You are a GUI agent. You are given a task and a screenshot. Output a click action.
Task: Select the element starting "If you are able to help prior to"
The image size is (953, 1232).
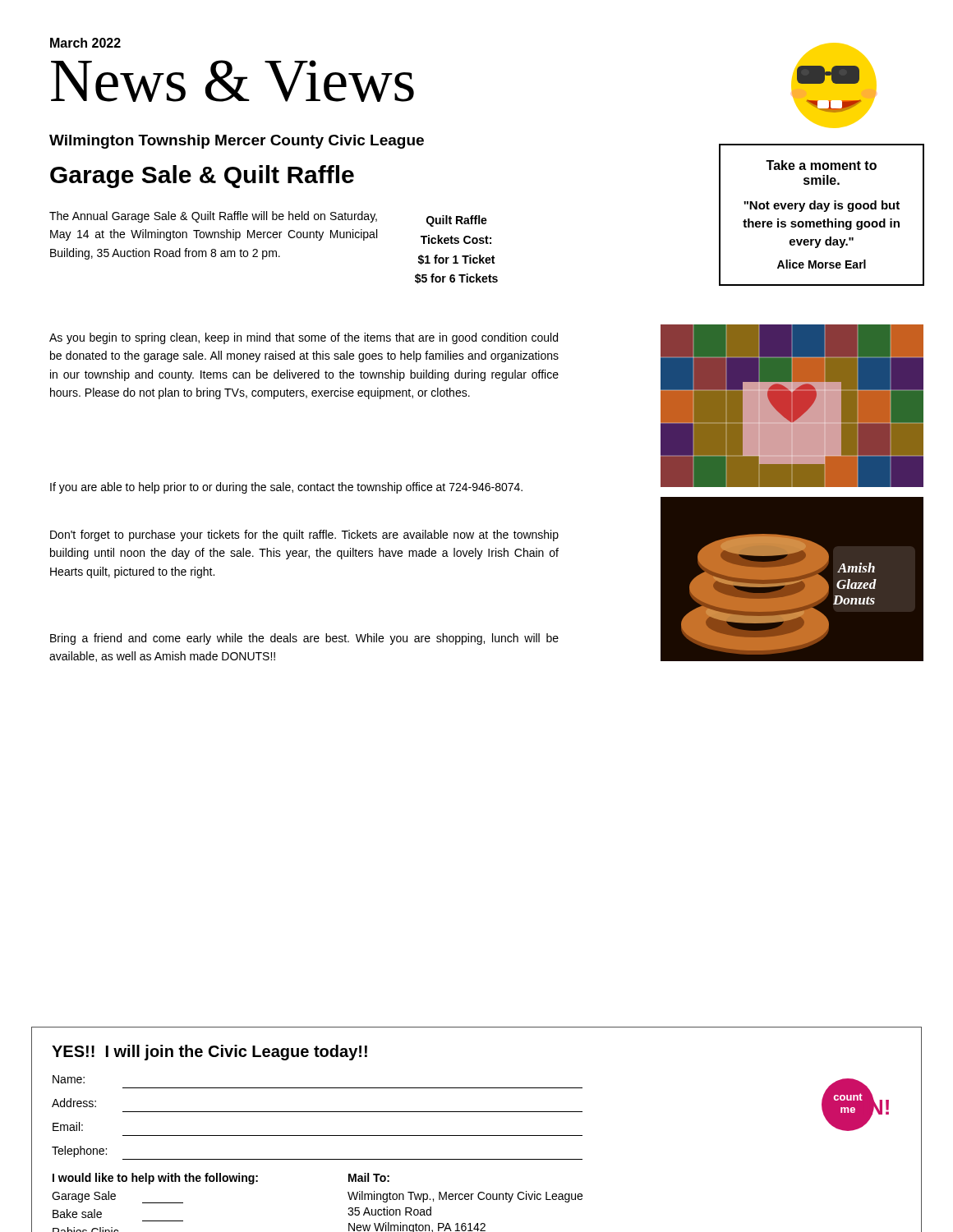(286, 487)
